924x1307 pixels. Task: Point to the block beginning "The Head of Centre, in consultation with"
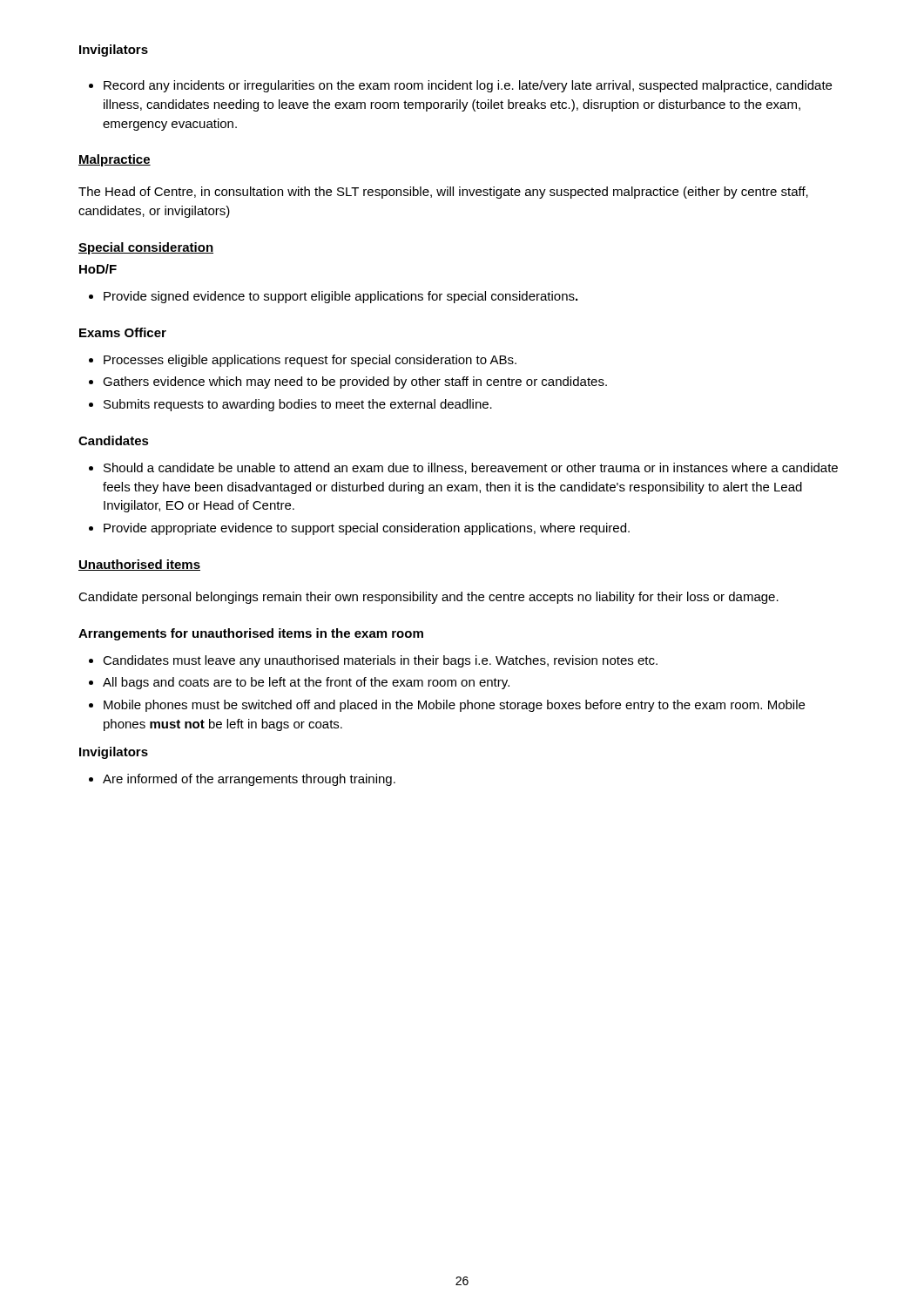[462, 201]
